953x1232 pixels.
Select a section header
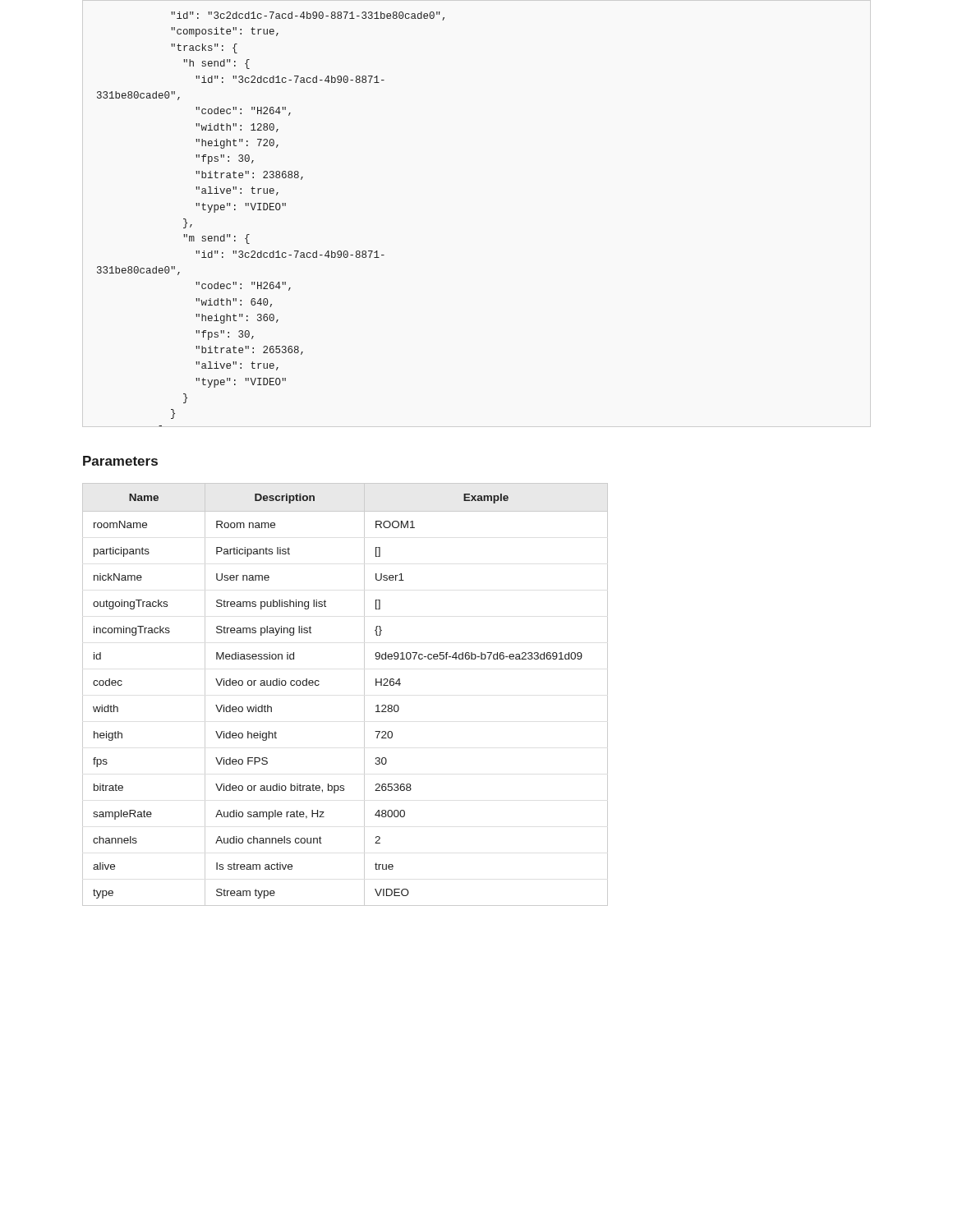pos(120,461)
